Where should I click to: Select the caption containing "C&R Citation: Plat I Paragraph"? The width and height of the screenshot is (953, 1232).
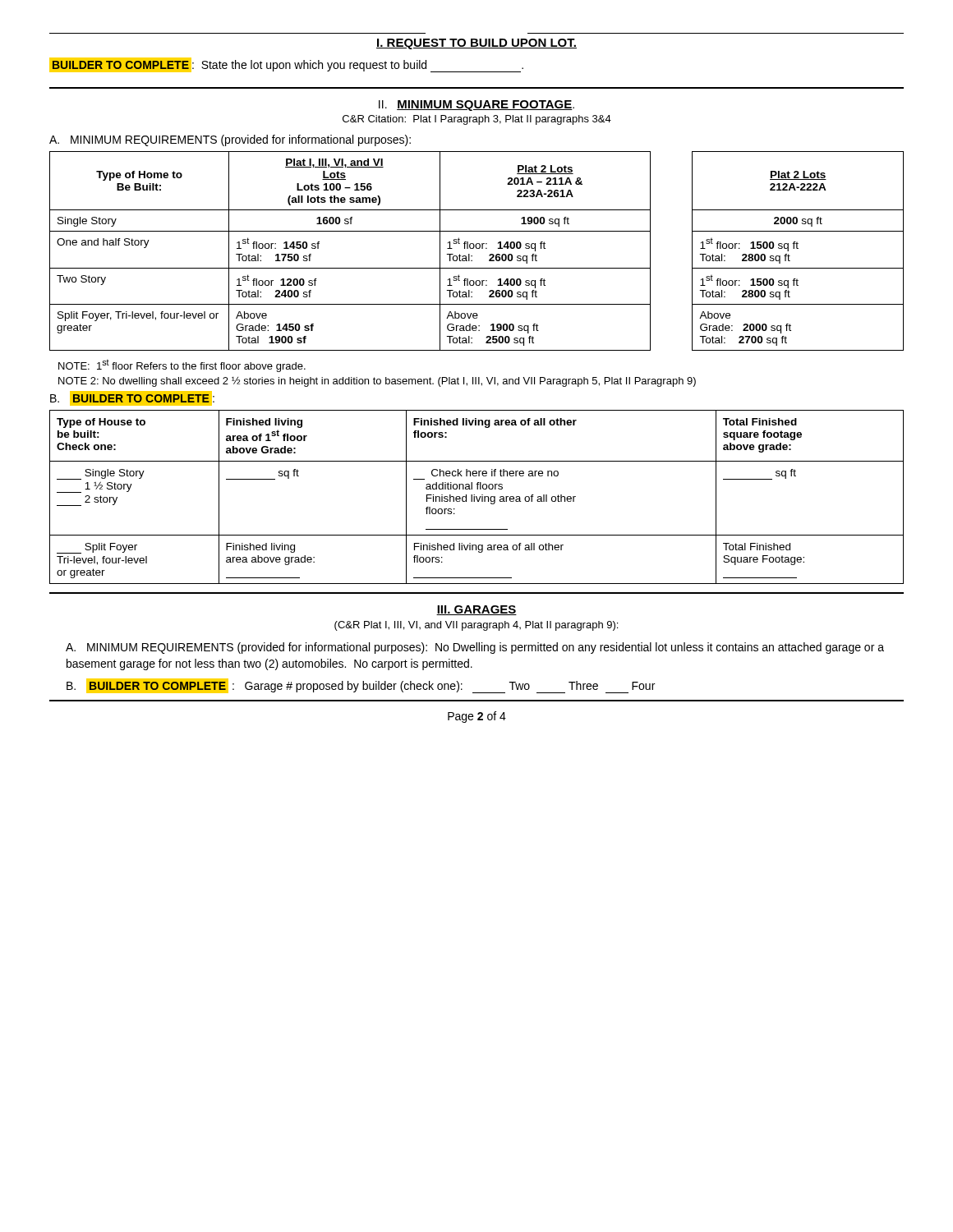[x=476, y=119]
